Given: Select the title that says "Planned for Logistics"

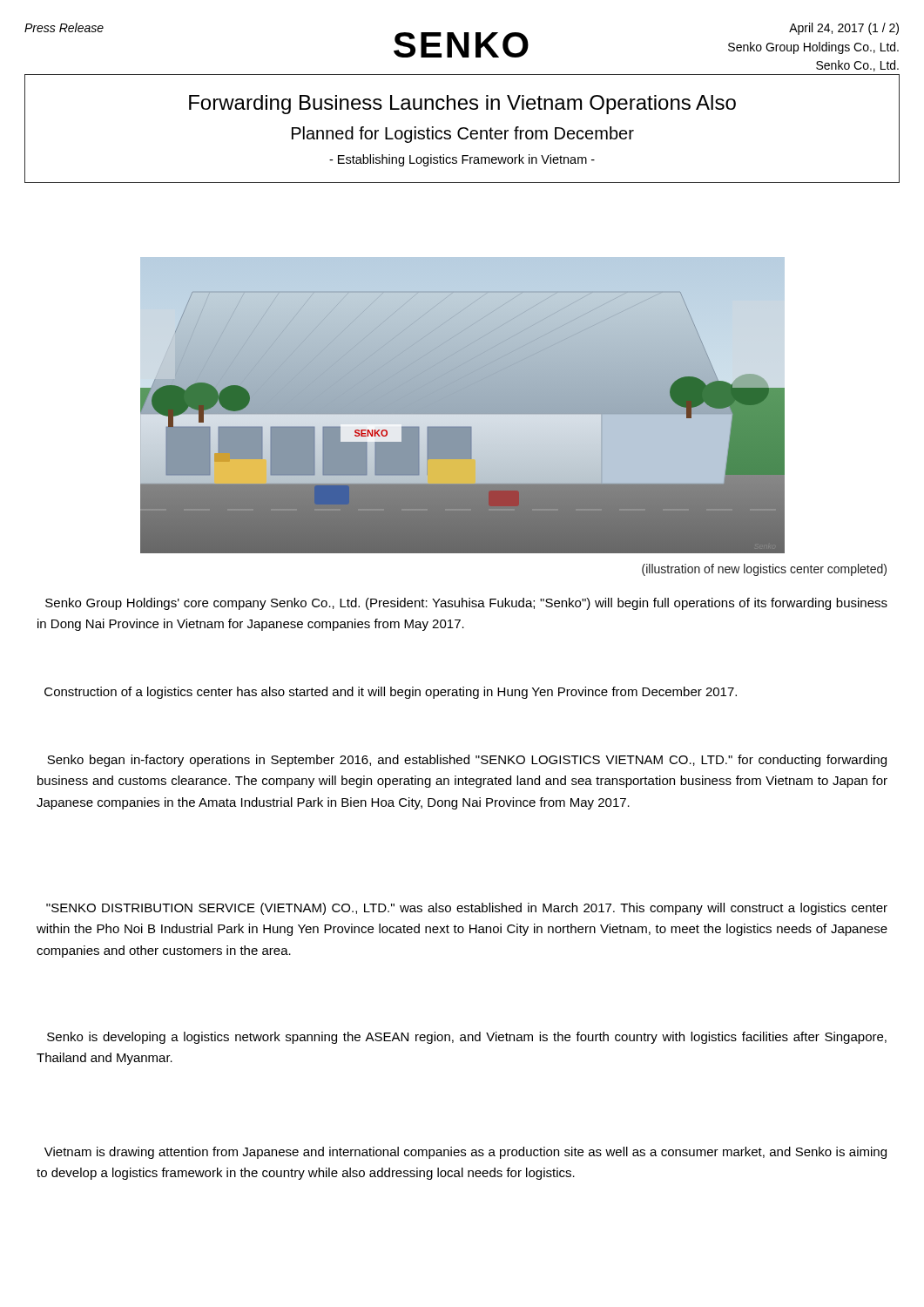Looking at the screenshot, I should coord(462,133).
